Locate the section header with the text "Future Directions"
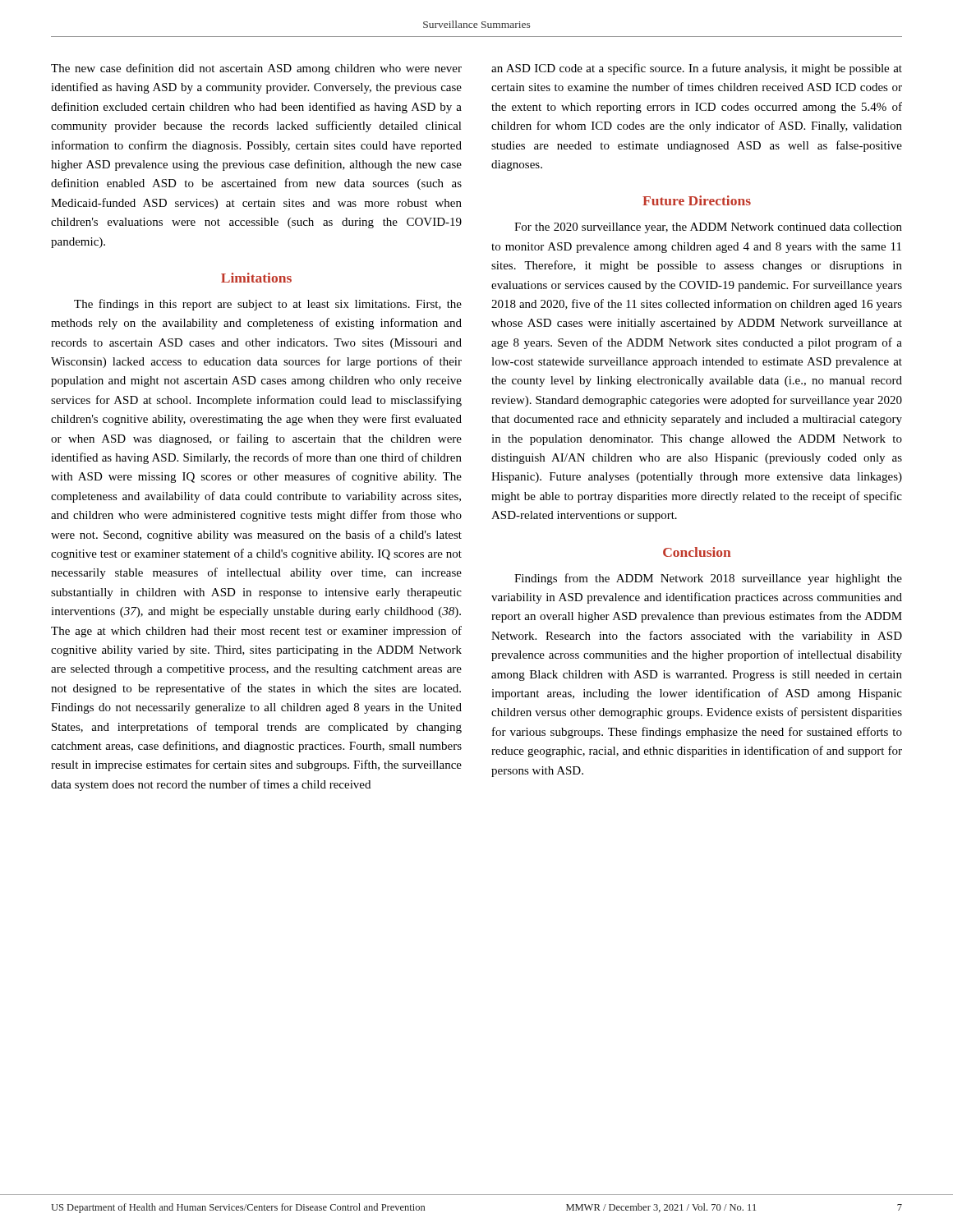This screenshot has width=953, height=1232. point(697,201)
